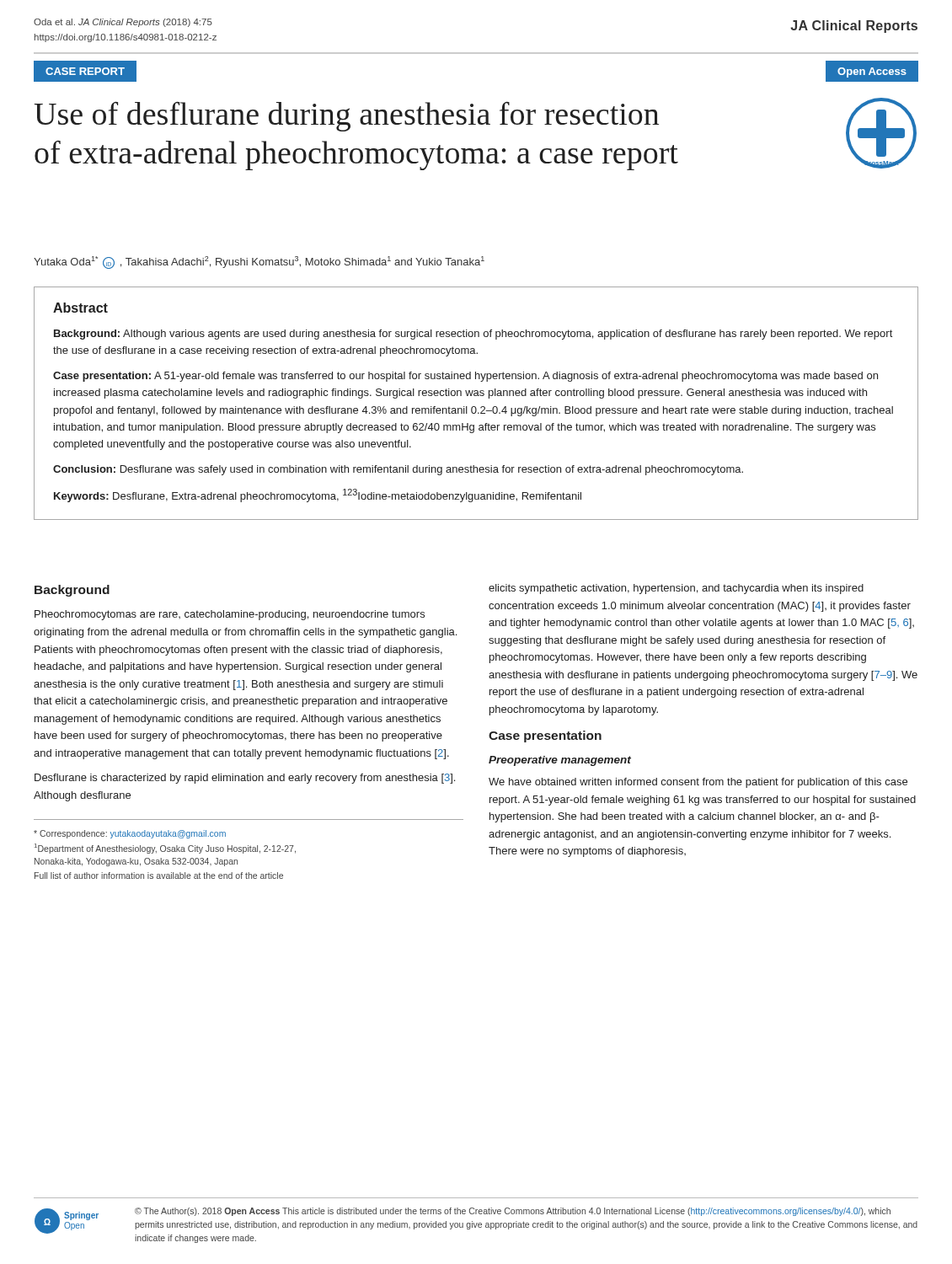
Task: Find the title that reads "Use of desflurane during anesthesia"
Action: (x=362, y=133)
